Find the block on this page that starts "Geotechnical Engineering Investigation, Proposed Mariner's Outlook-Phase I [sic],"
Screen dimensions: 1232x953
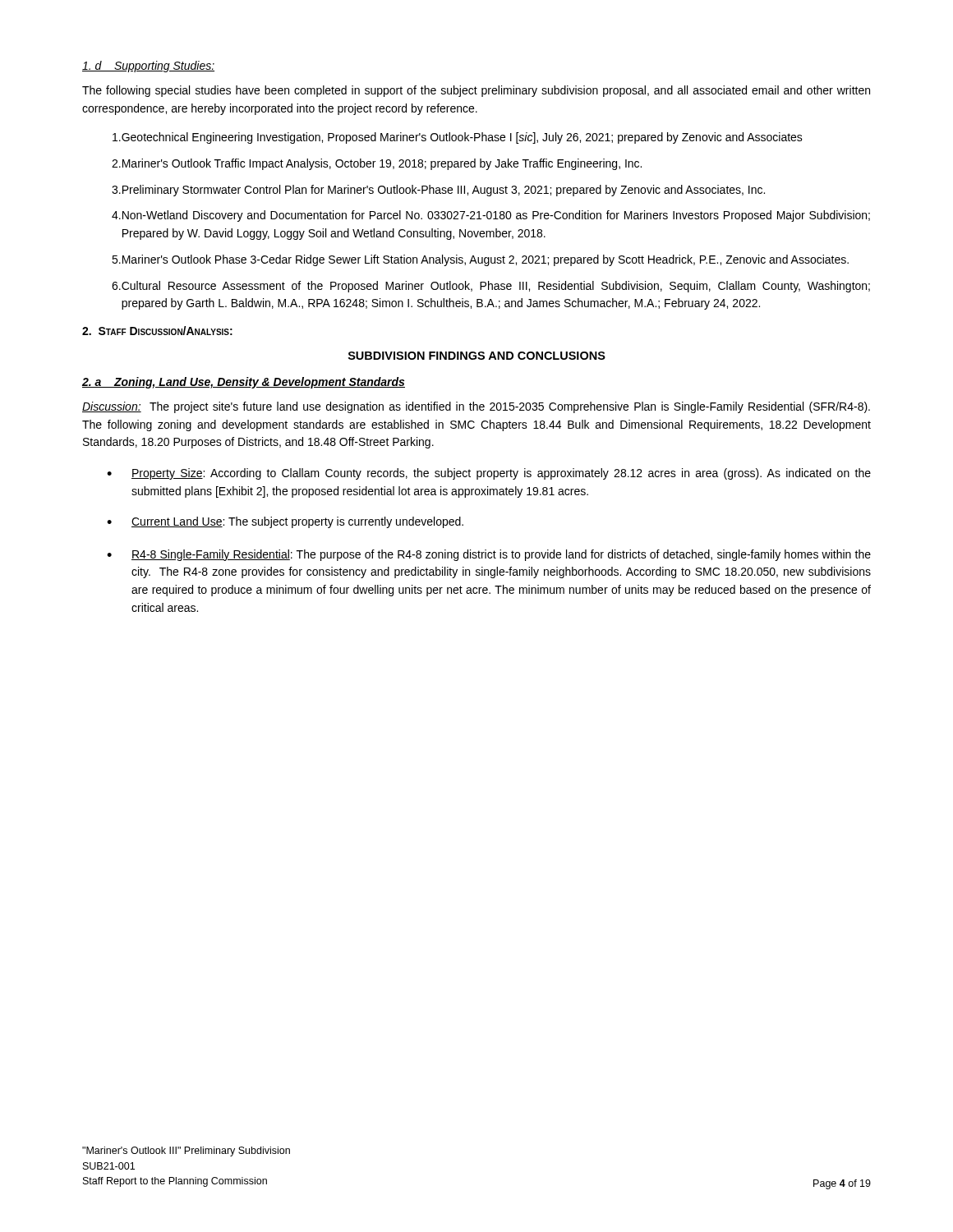(x=476, y=138)
